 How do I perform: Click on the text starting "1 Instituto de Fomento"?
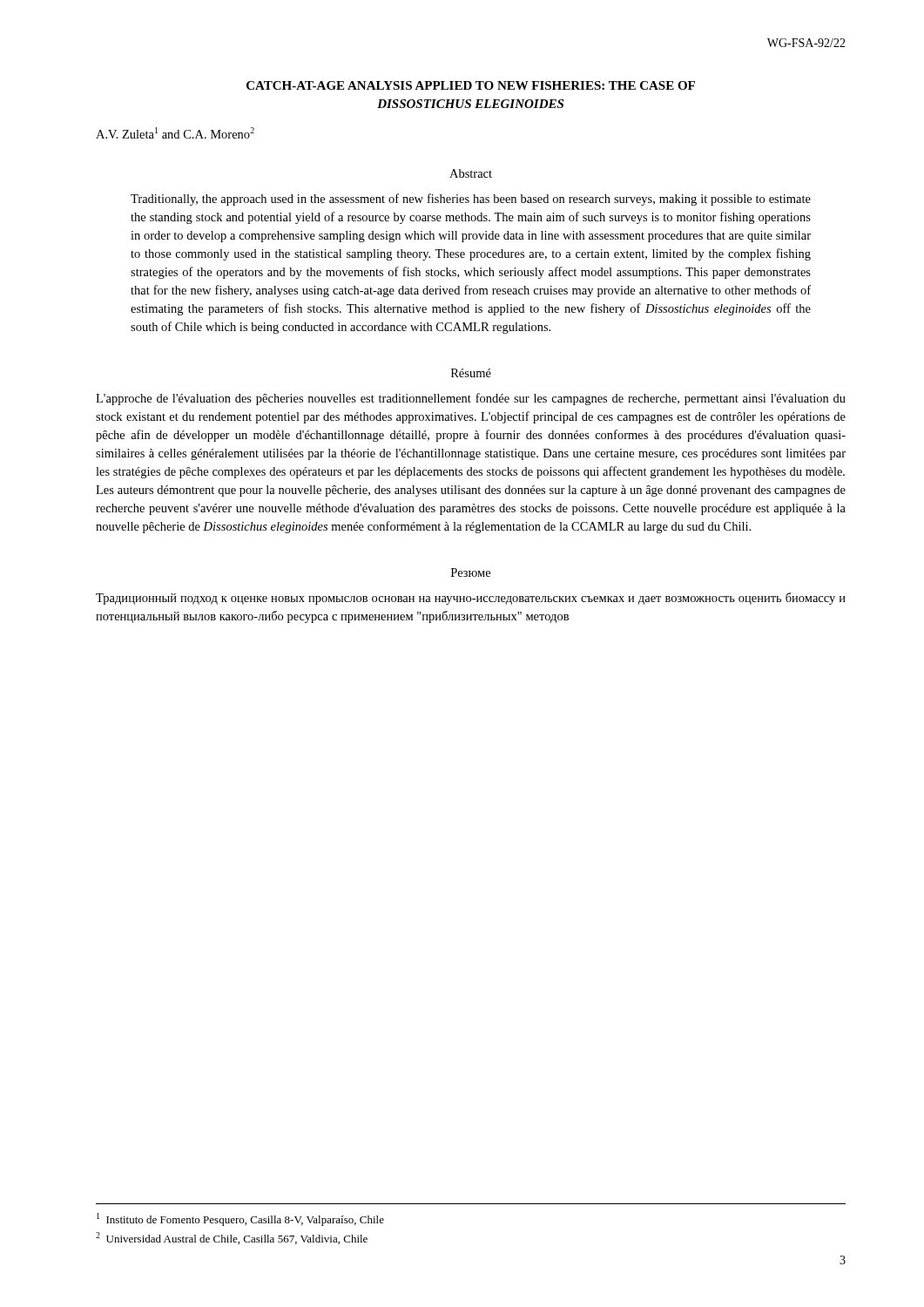[240, 1219]
